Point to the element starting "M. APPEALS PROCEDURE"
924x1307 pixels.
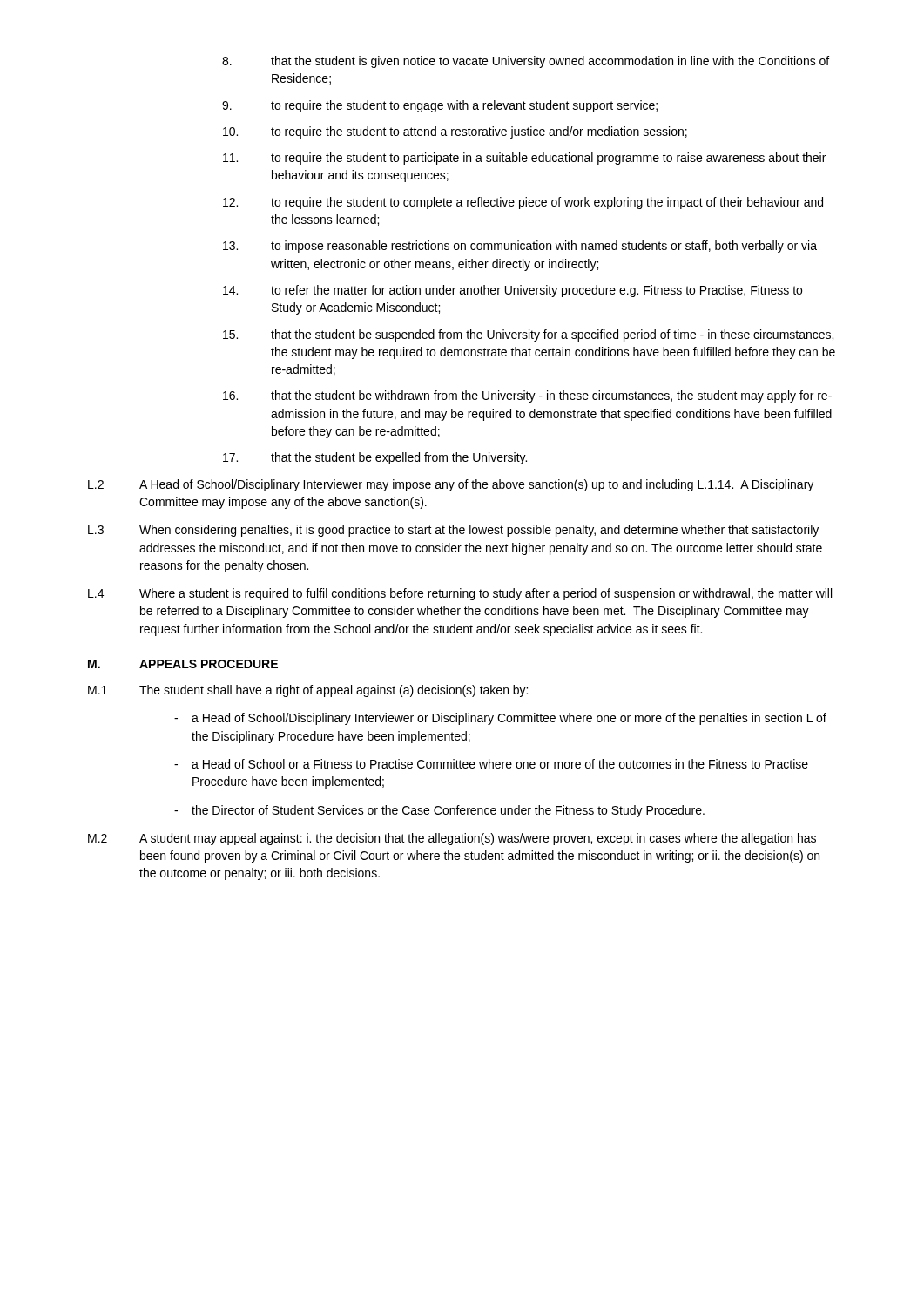pos(183,664)
